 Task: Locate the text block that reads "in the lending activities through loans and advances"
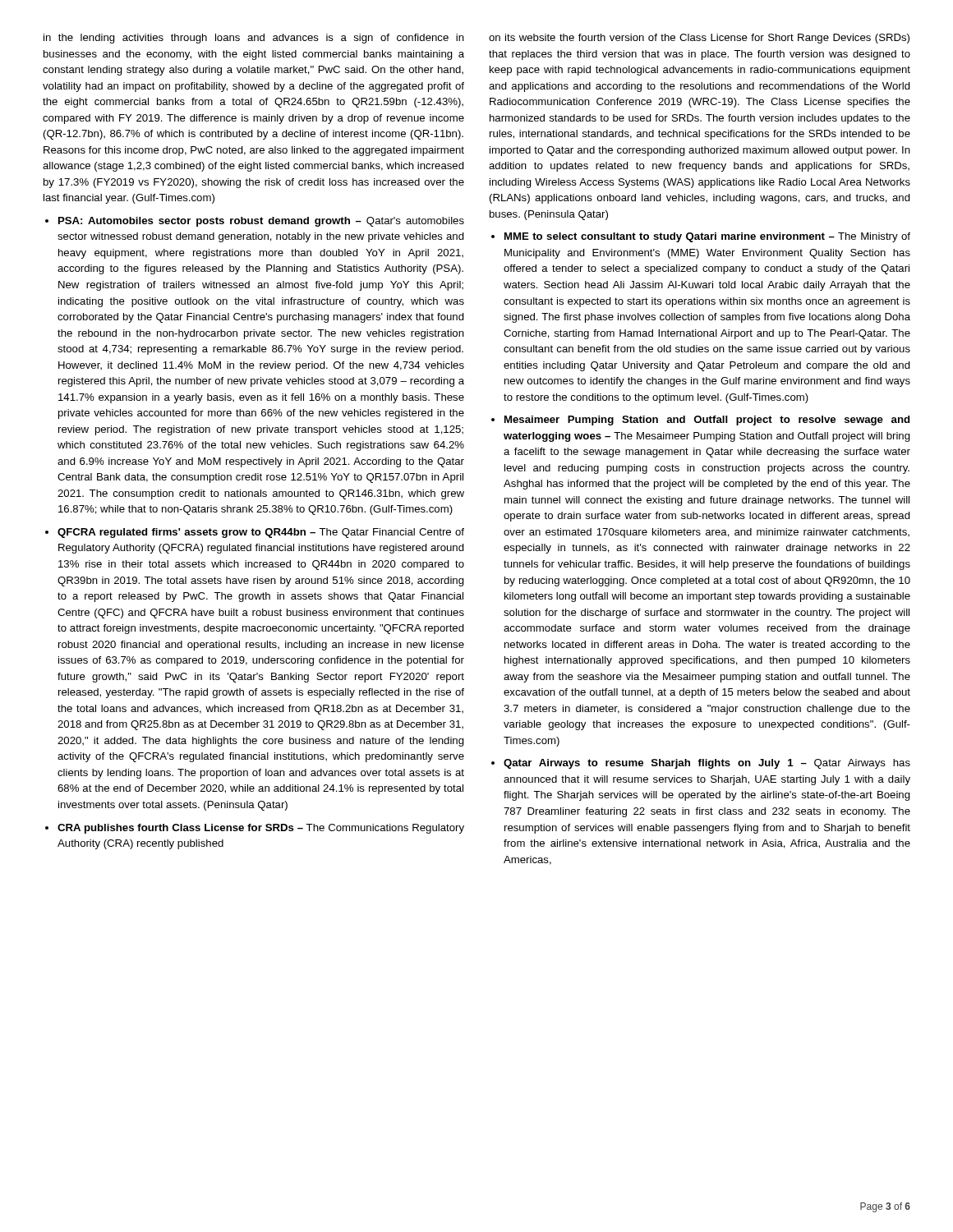253,118
